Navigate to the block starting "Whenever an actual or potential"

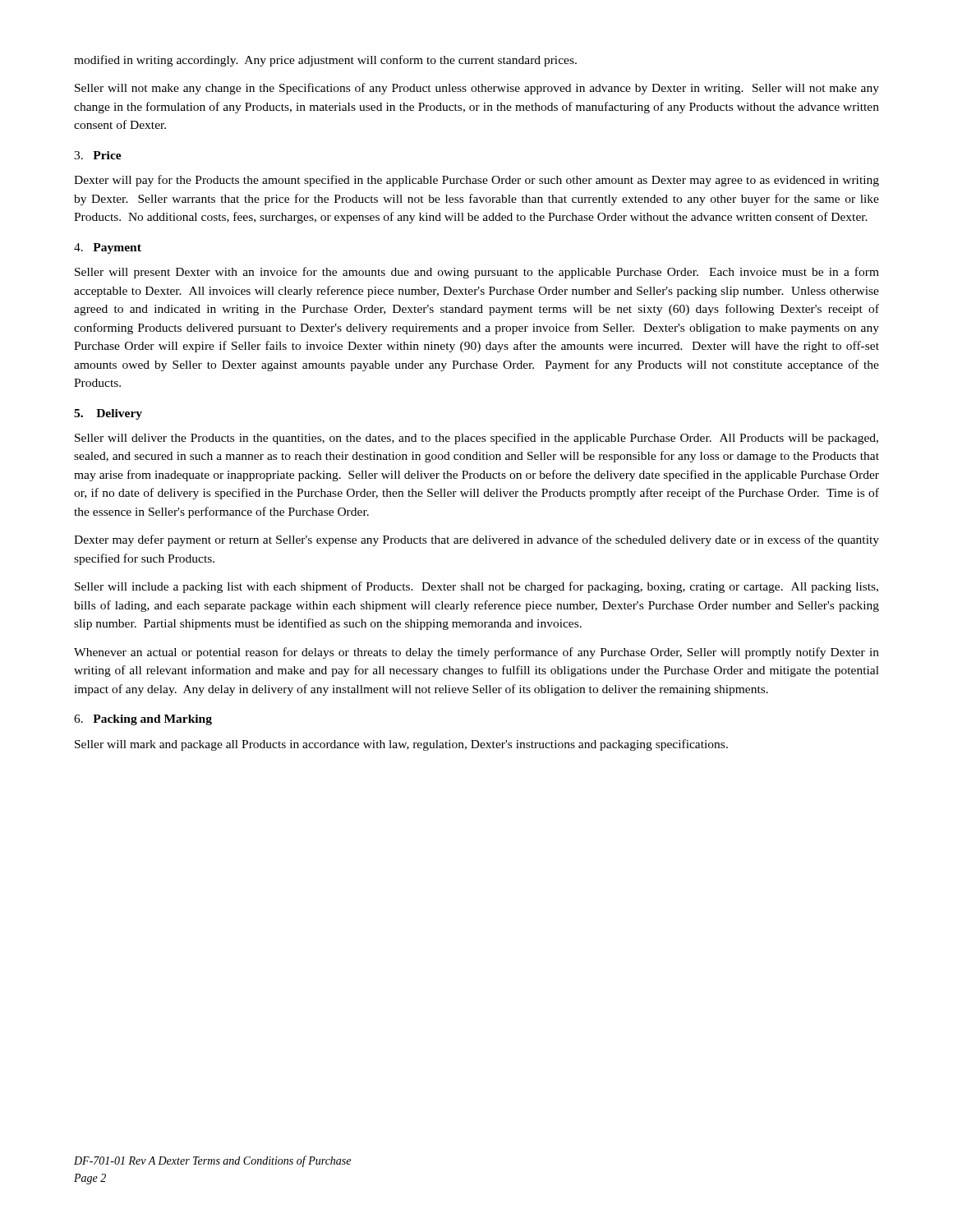(x=476, y=670)
